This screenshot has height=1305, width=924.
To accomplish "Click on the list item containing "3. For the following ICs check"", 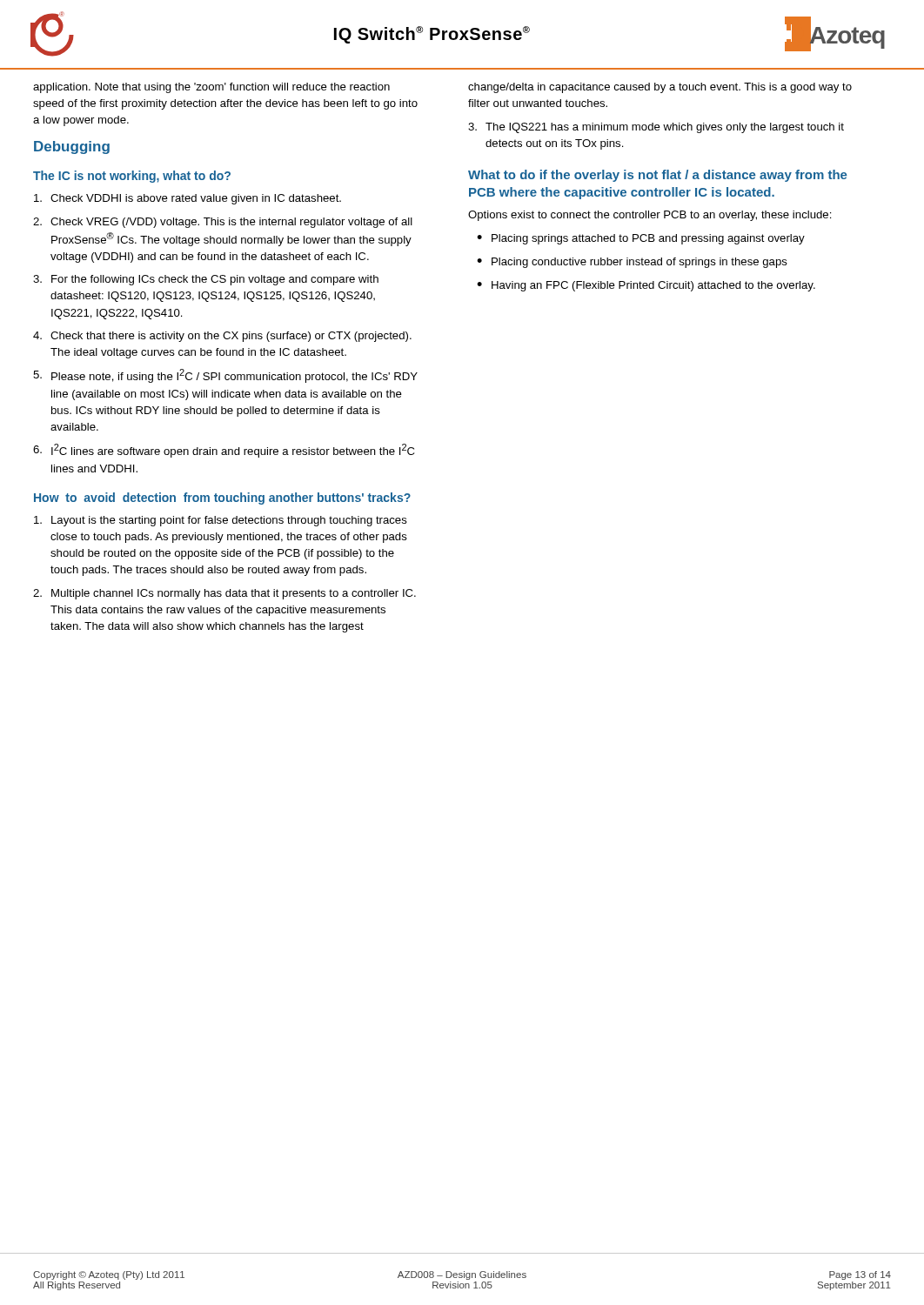I will tap(226, 296).
